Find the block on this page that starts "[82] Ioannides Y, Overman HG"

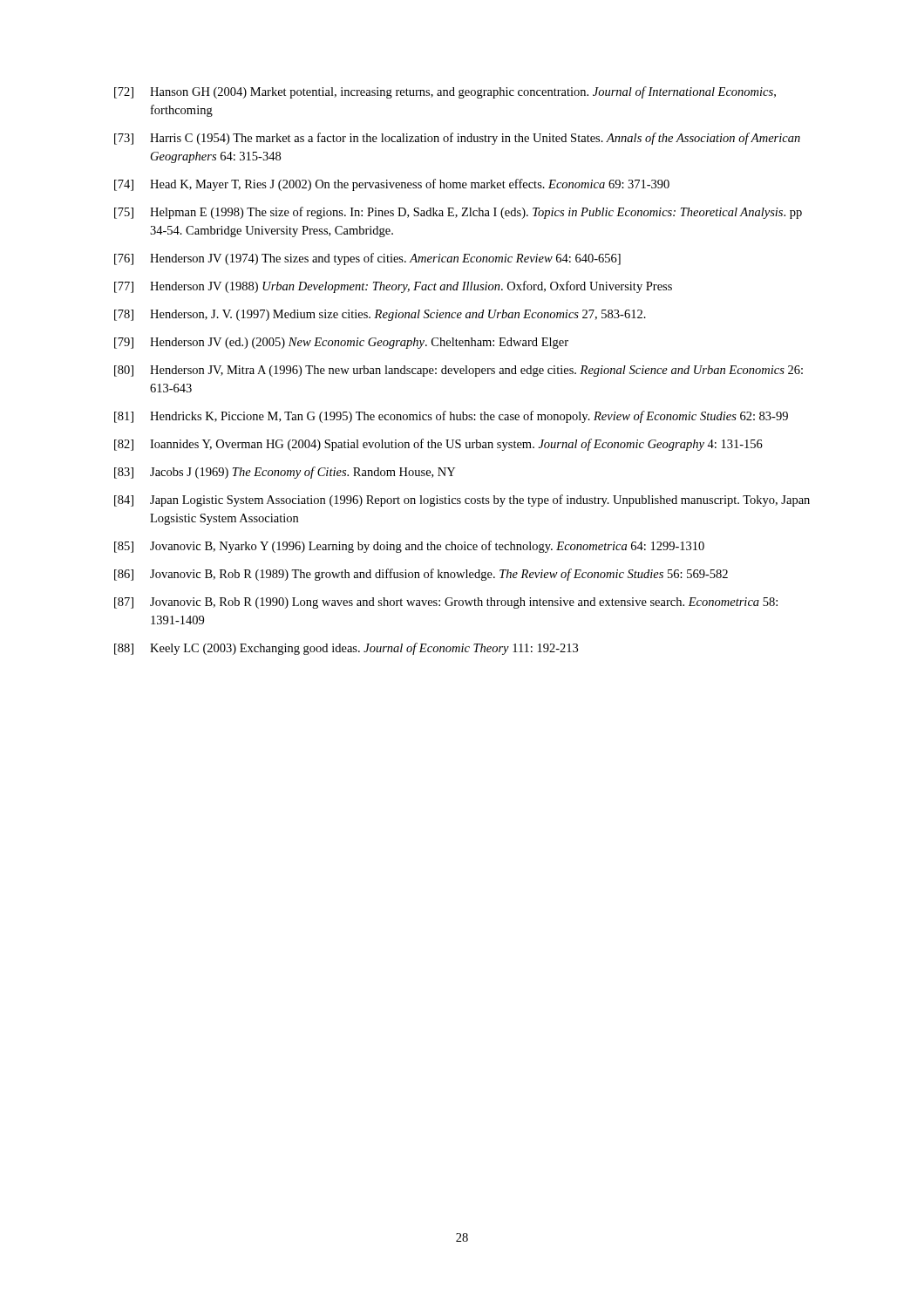coord(462,444)
